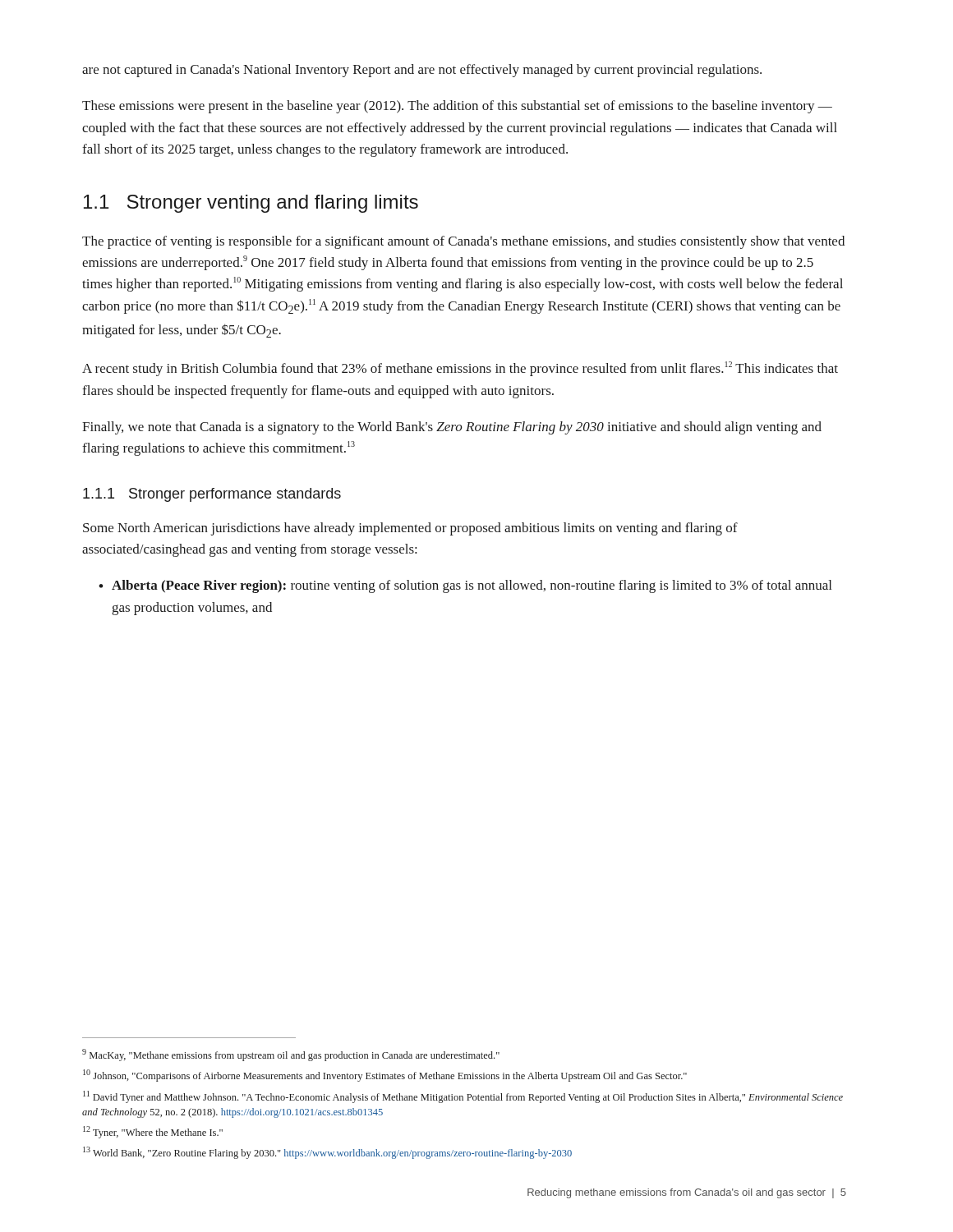This screenshot has height=1232, width=953.
Task: Locate the block of text that opens with "Some North American jurisdictions"
Action: pyautogui.click(x=410, y=538)
